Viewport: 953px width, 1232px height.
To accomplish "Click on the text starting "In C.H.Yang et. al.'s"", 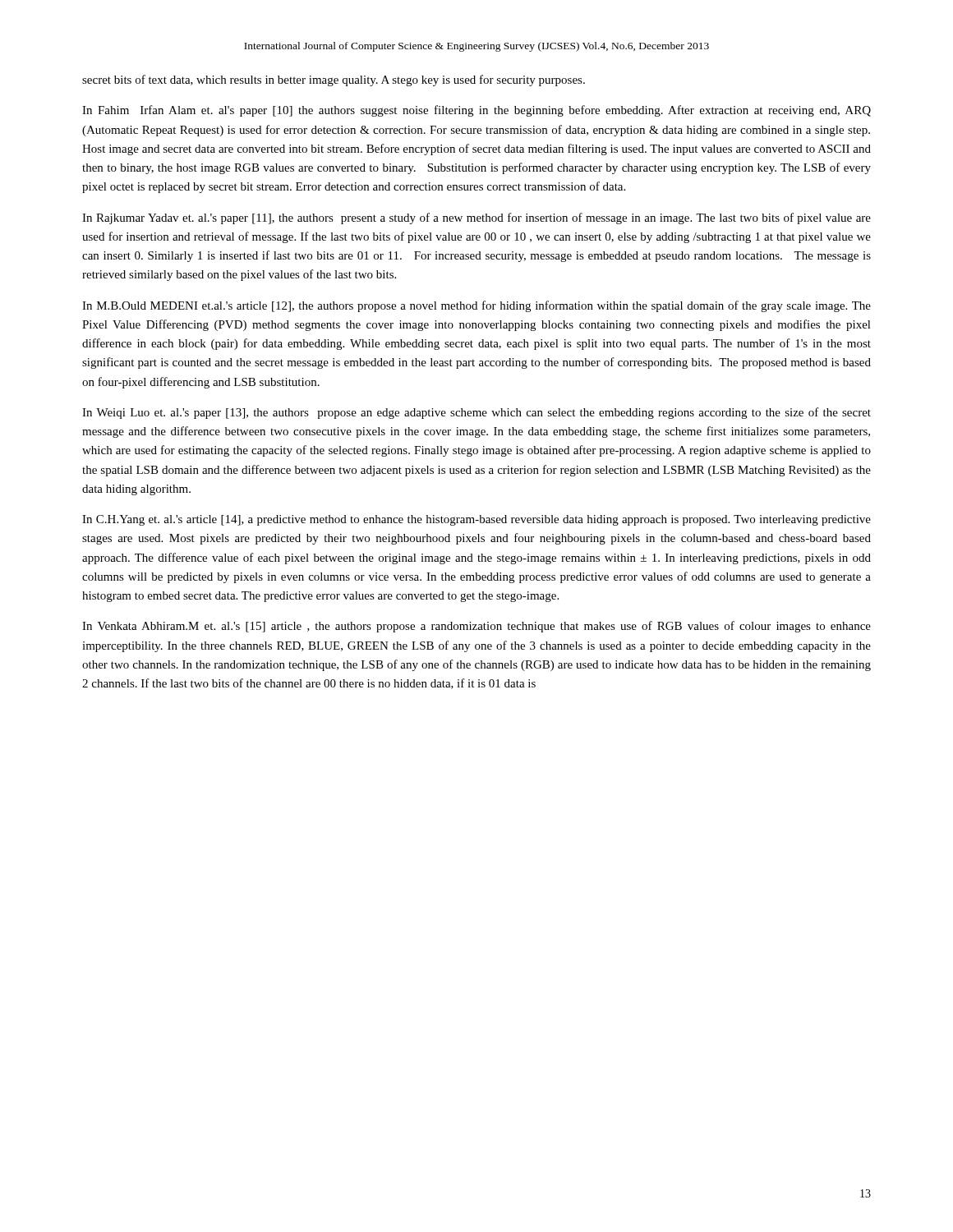I will [476, 557].
